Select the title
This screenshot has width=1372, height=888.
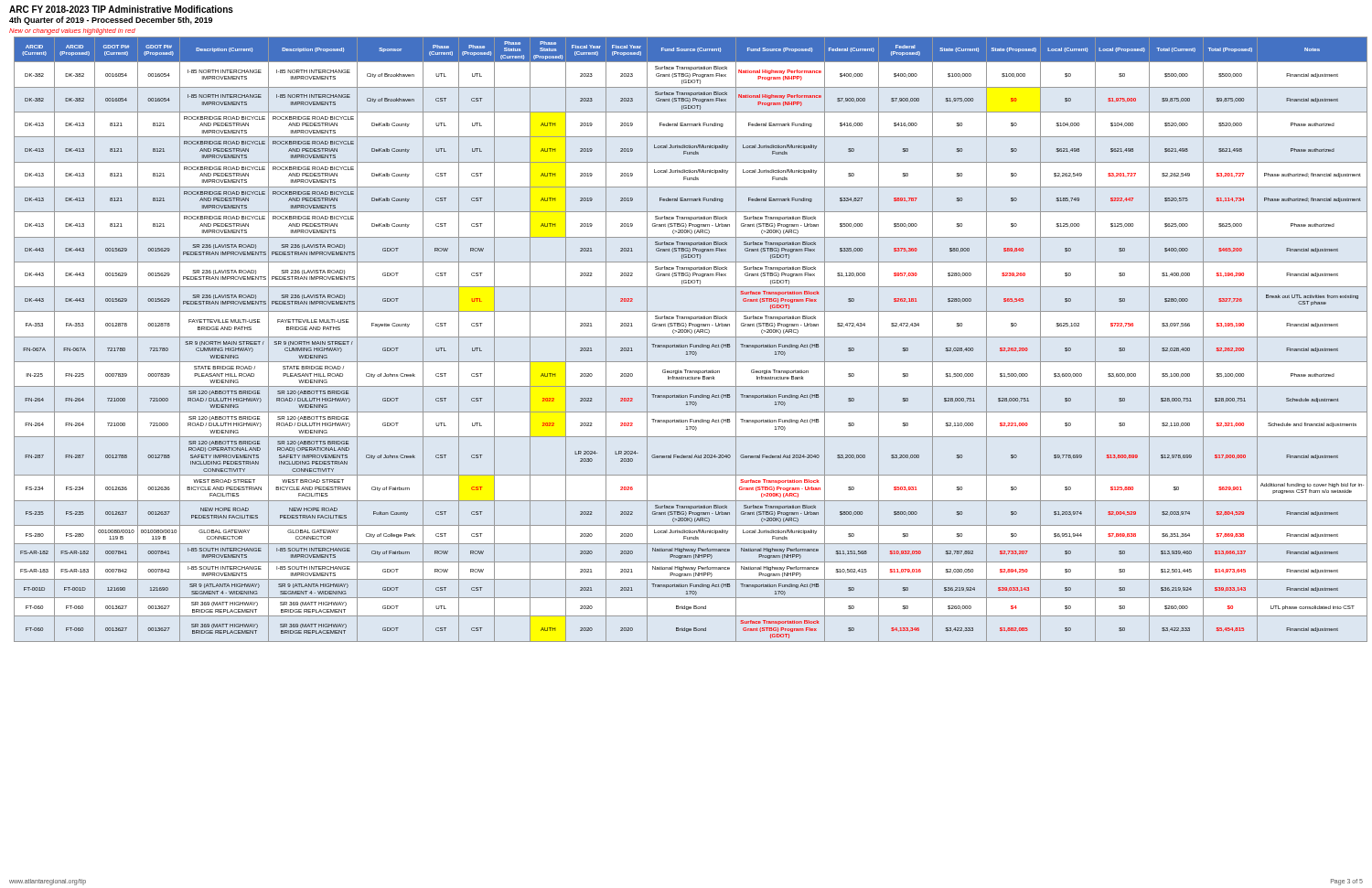121,10
